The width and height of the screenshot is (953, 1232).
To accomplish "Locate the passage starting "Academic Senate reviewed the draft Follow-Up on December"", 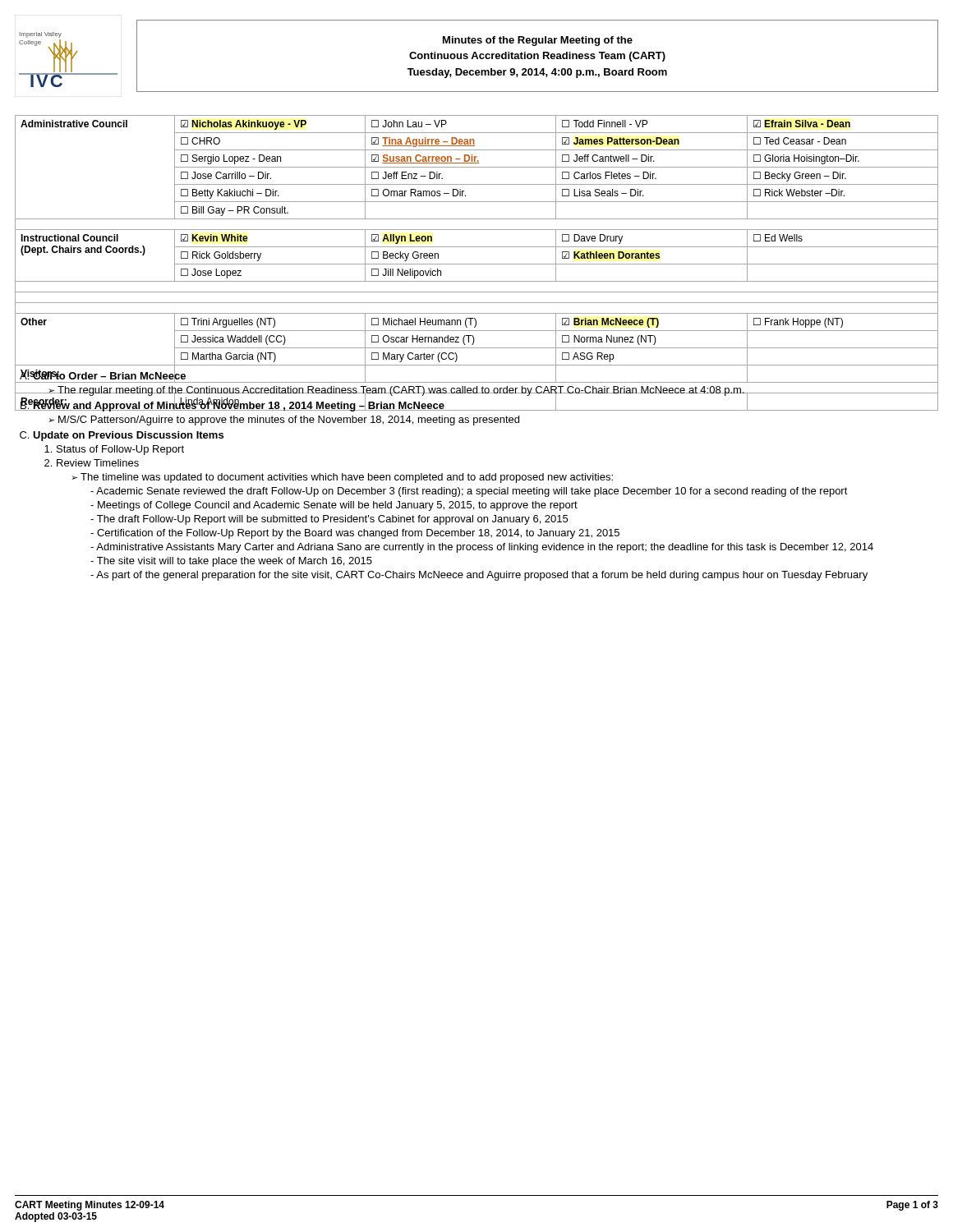I will 472,491.
